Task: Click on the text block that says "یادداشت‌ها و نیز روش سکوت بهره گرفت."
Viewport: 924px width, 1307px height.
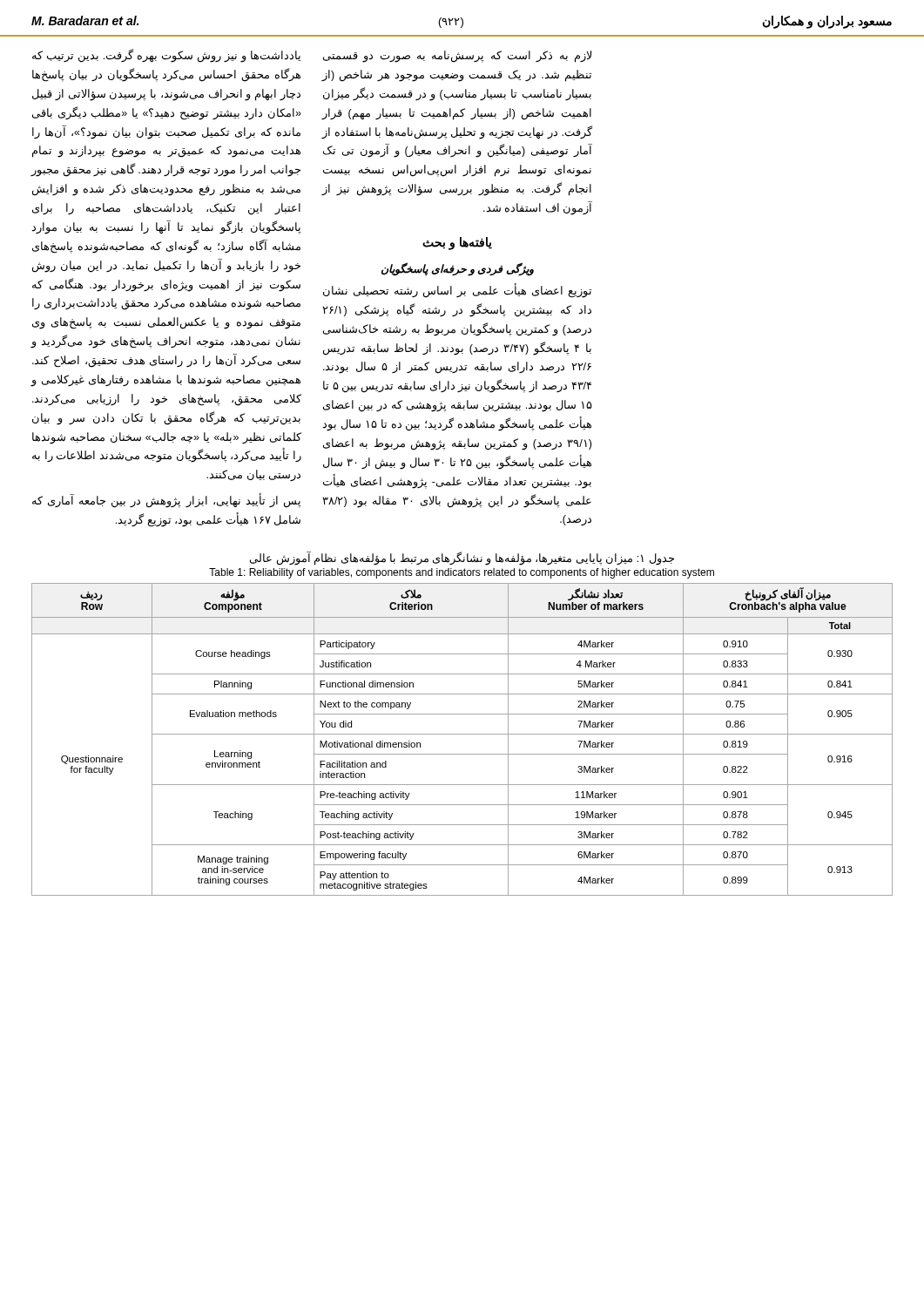Action: pyautogui.click(x=166, y=265)
